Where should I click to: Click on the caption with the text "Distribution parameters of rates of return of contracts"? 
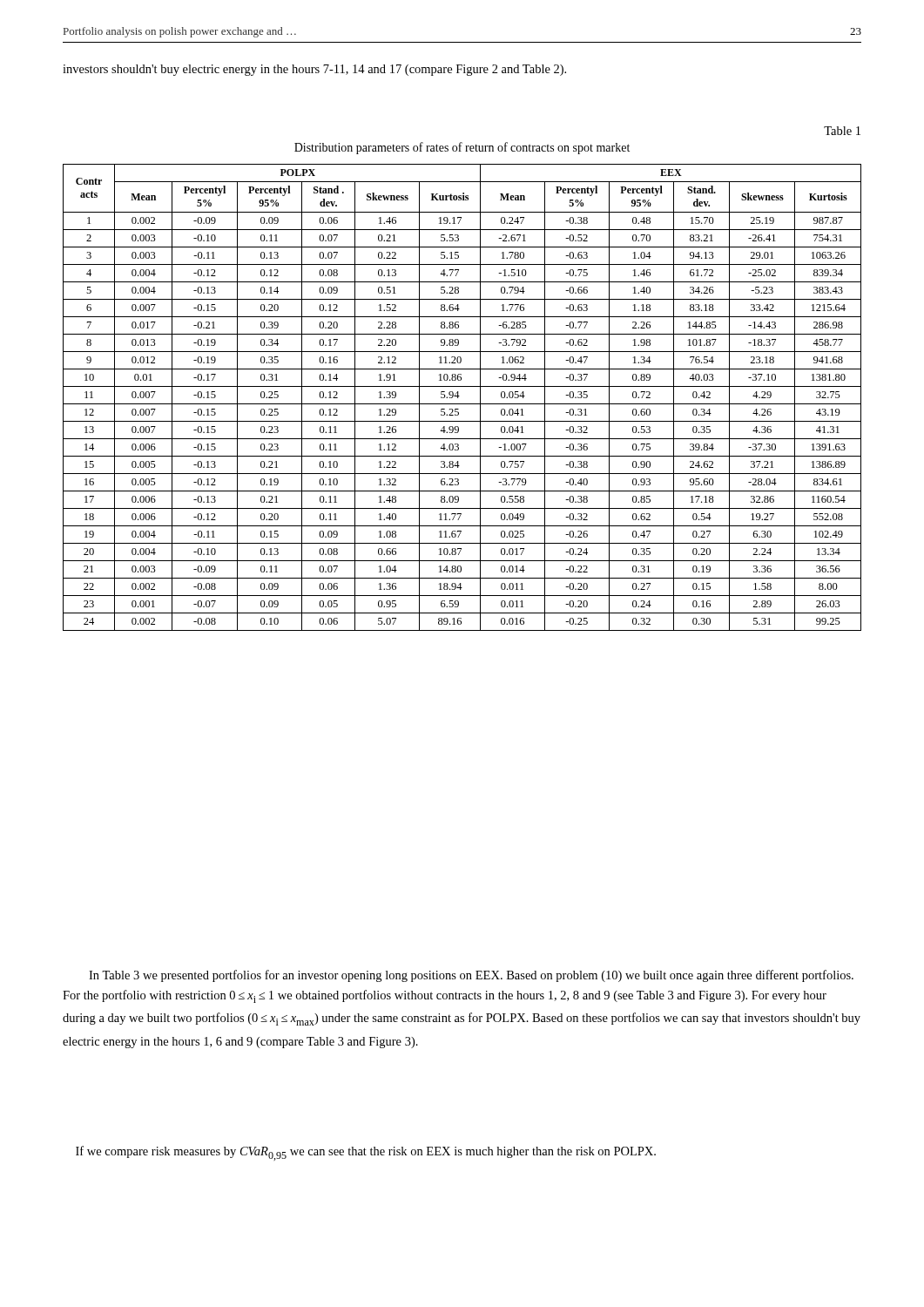point(462,148)
